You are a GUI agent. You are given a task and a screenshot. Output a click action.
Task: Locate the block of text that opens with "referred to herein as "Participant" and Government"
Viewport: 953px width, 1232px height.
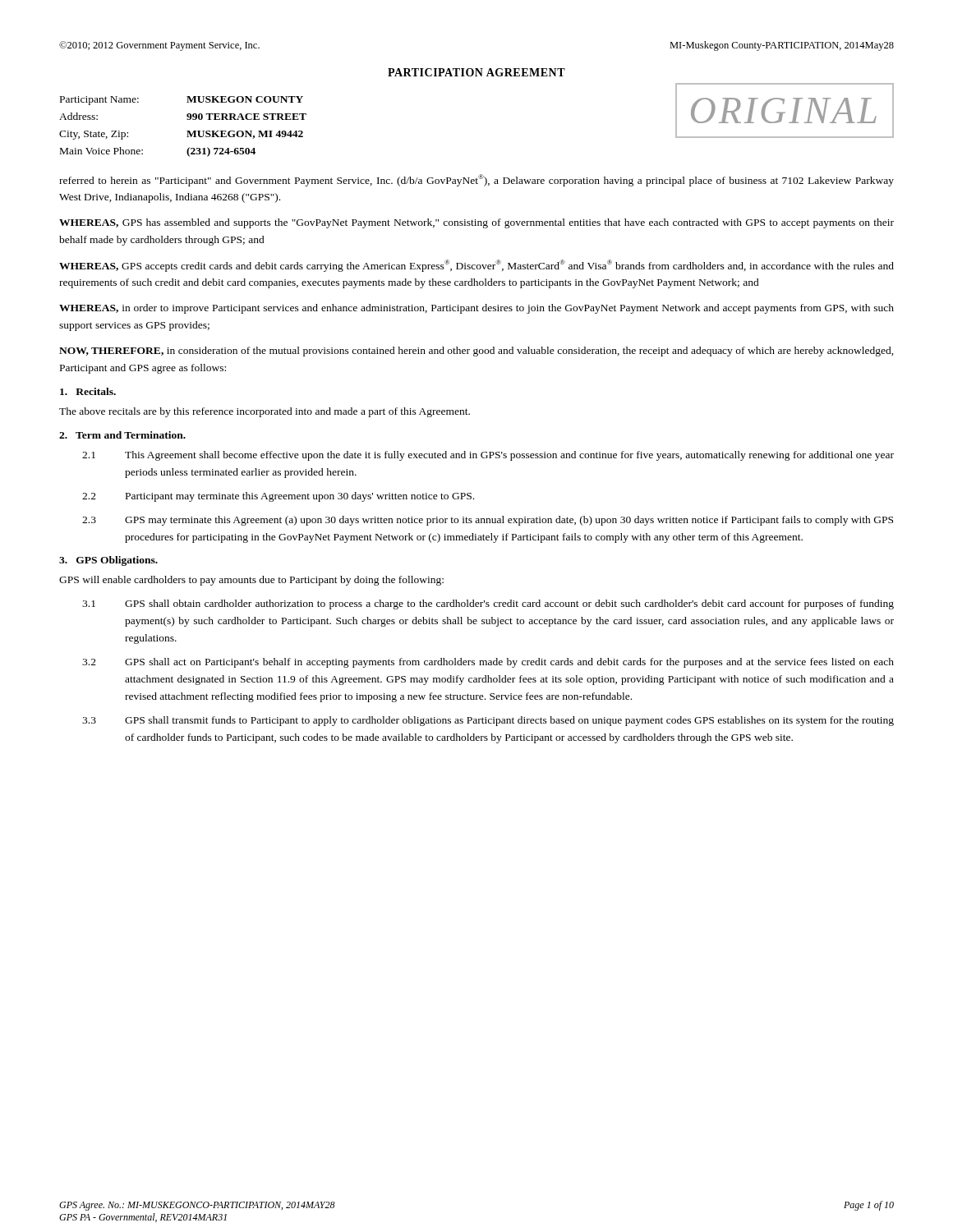476,188
